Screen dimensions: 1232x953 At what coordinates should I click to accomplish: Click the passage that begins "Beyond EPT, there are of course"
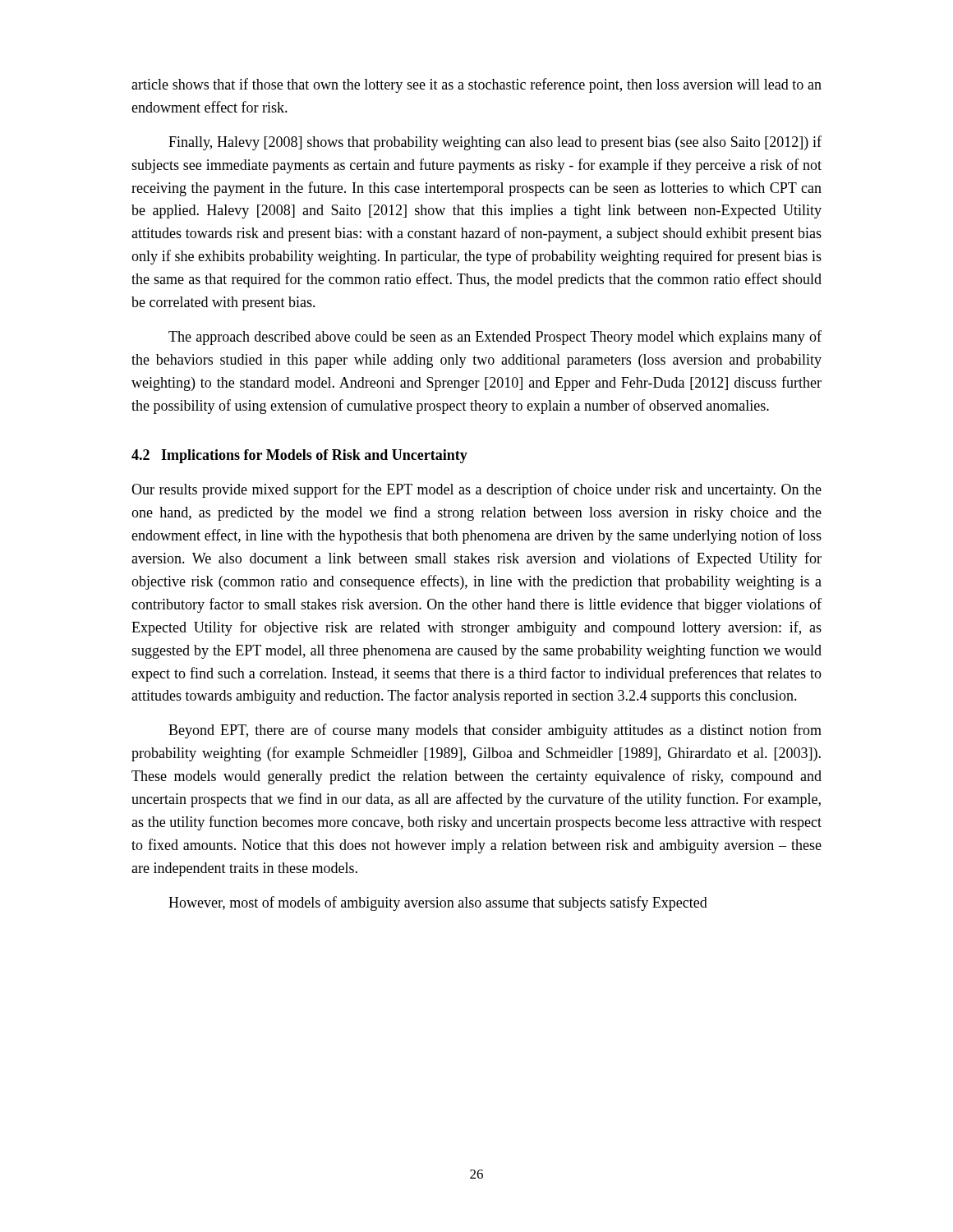tap(476, 799)
